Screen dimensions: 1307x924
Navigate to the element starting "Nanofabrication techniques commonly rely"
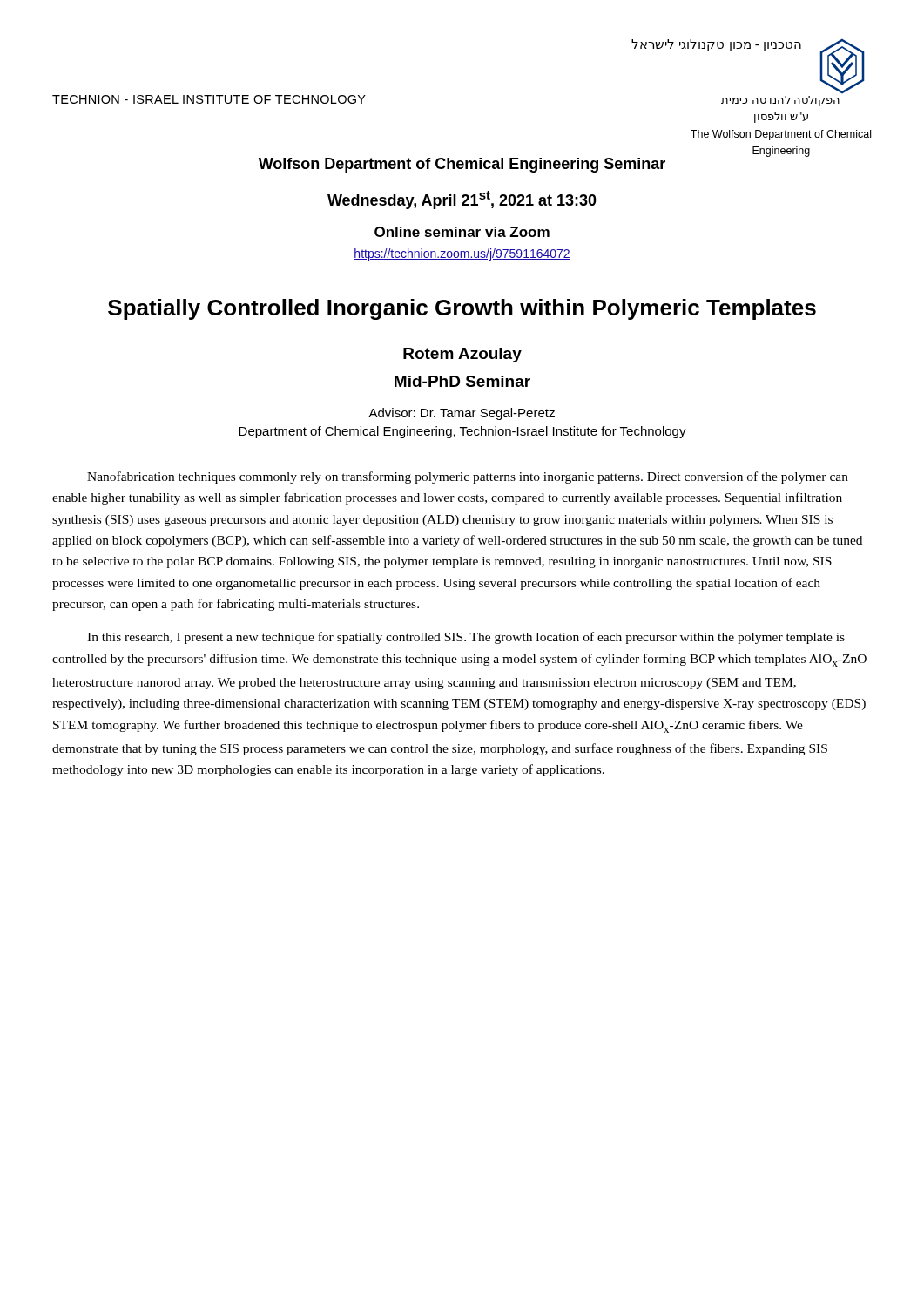(x=462, y=623)
